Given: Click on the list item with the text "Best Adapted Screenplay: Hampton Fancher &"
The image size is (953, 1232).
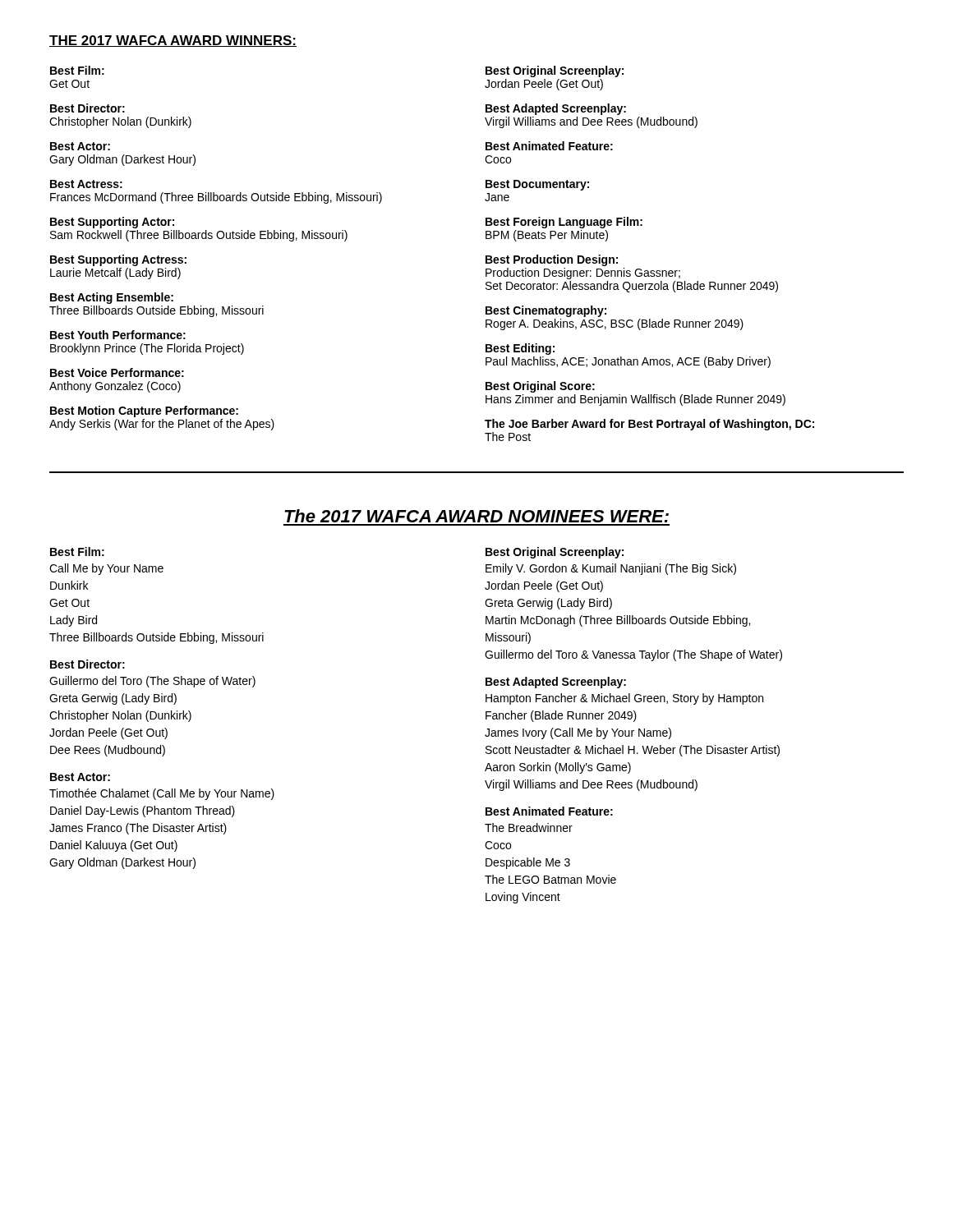Looking at the screenshot, I should pos(694,734).
